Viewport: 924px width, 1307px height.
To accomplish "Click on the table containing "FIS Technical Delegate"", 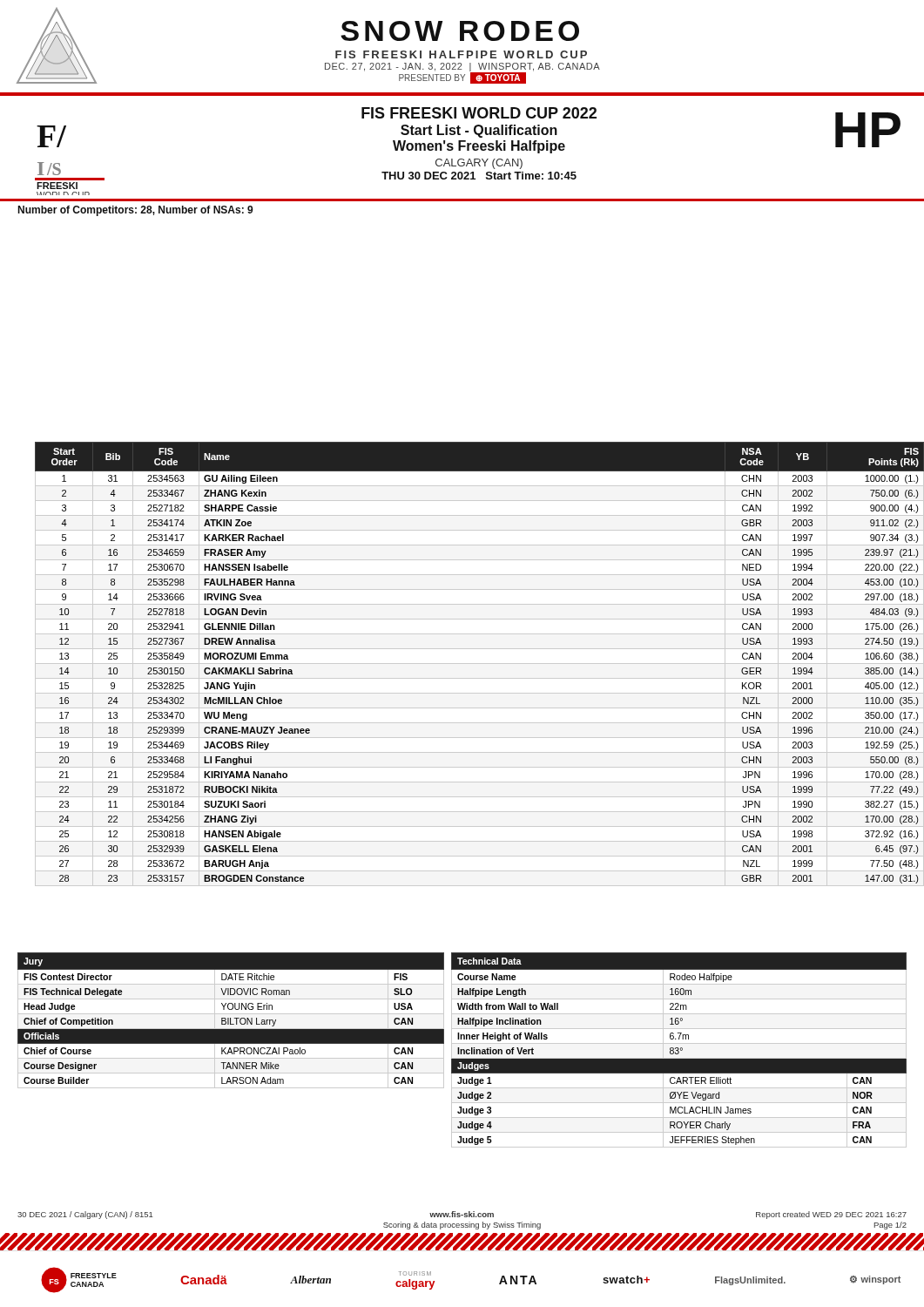I will click(231, 1050).
